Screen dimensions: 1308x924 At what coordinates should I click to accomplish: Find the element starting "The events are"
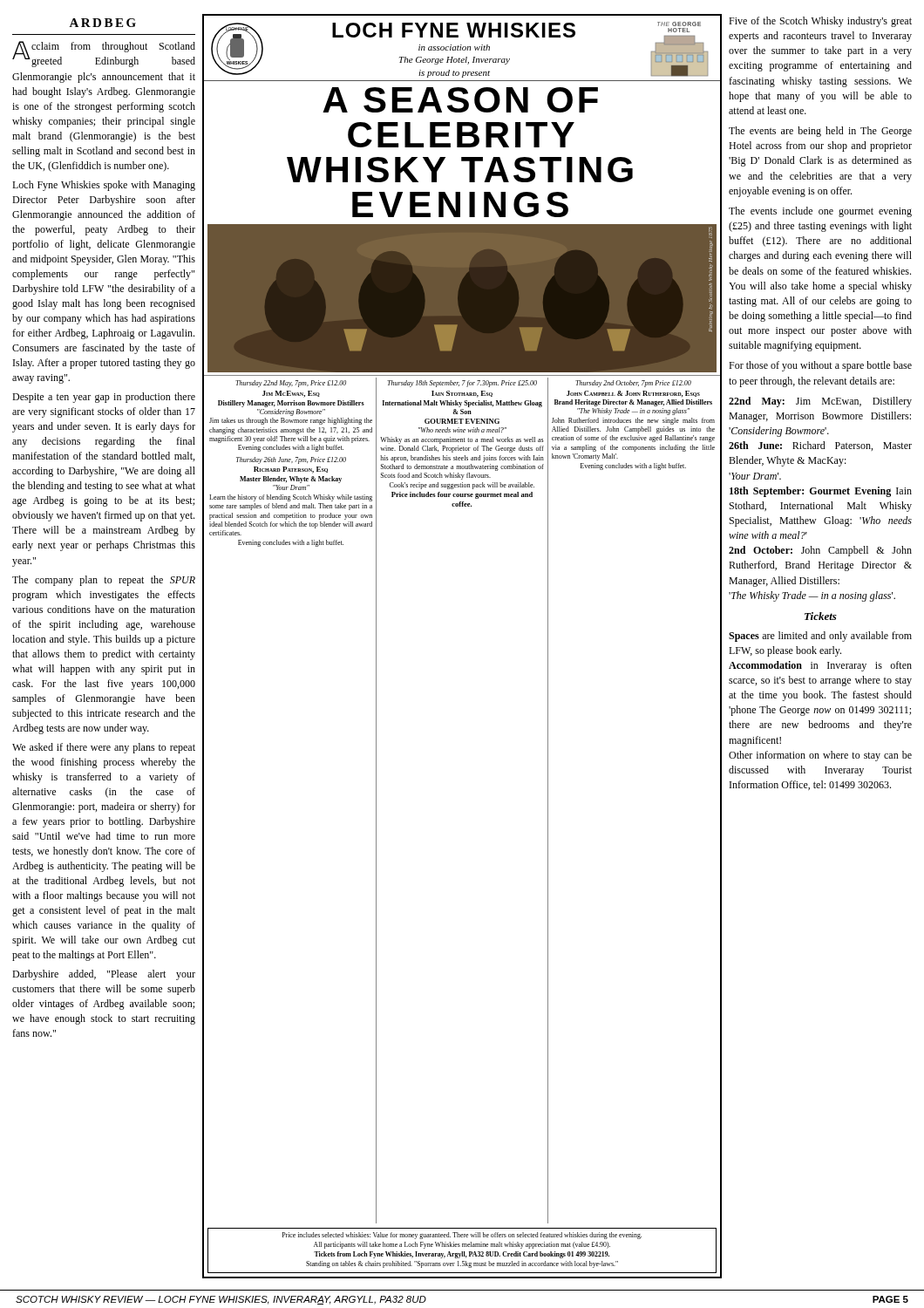[820, 161]
